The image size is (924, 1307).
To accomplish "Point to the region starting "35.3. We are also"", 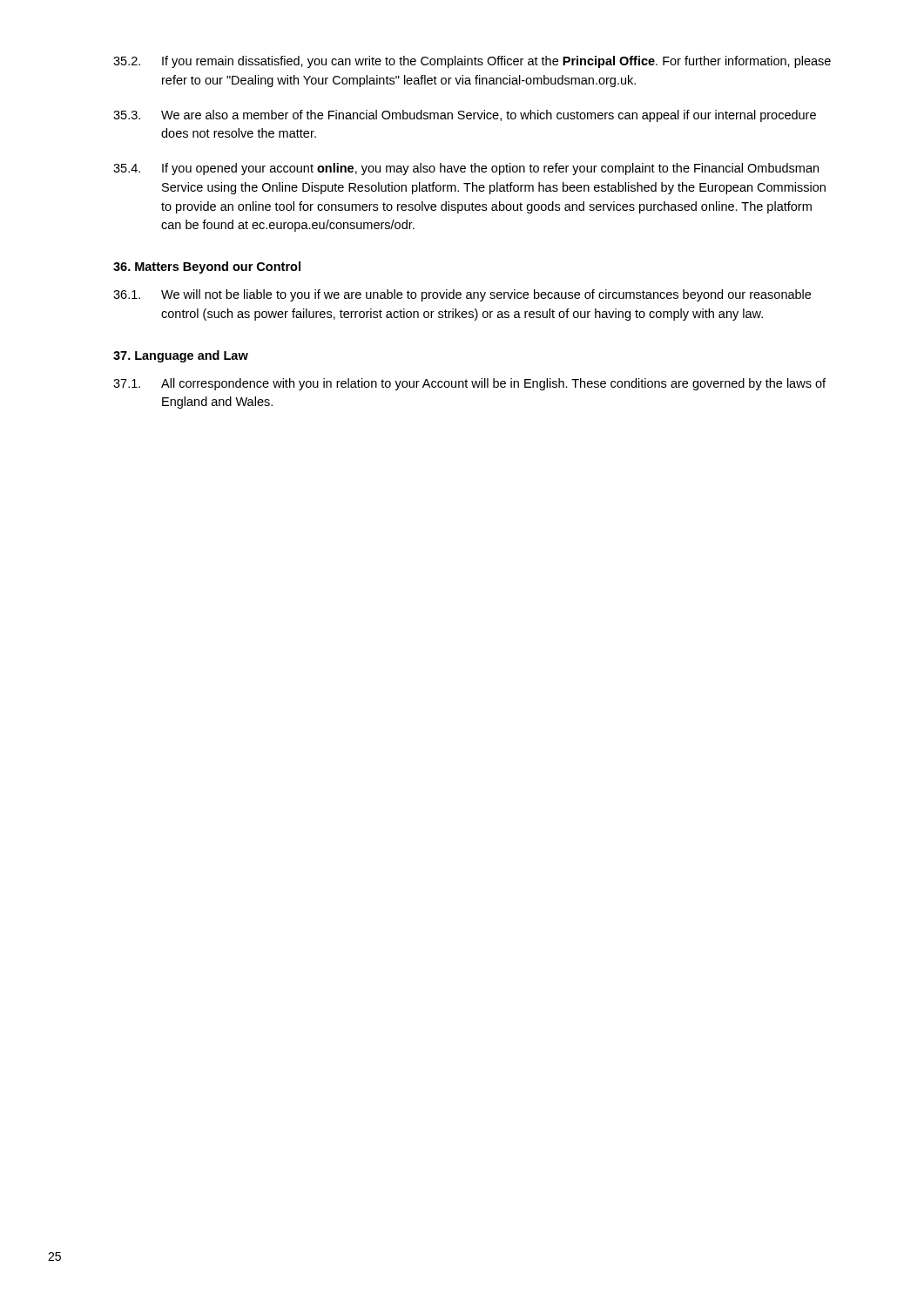I will (x=475, y=125).
